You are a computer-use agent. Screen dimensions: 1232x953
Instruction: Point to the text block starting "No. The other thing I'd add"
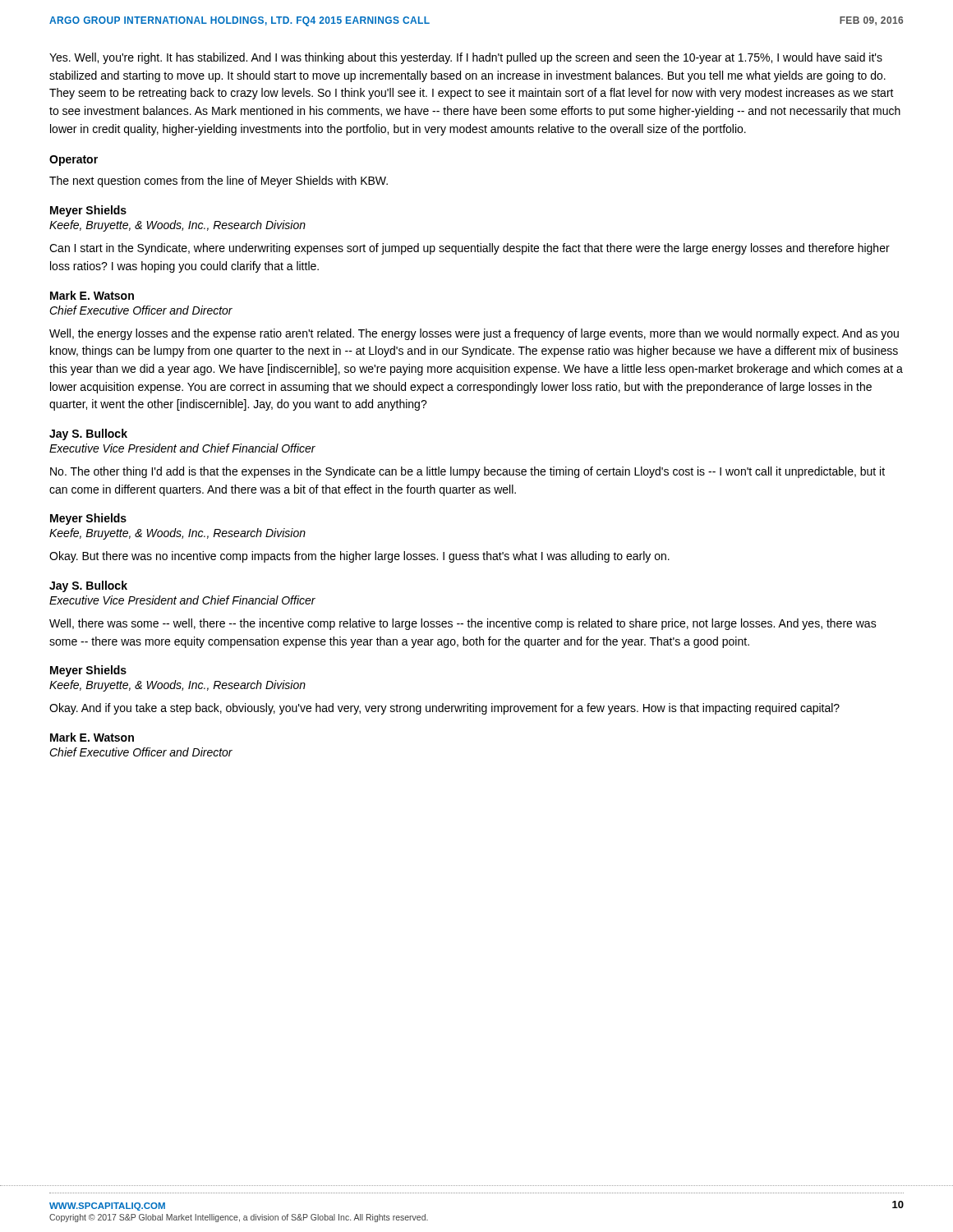pyautogui.click(x=467, y=480)
